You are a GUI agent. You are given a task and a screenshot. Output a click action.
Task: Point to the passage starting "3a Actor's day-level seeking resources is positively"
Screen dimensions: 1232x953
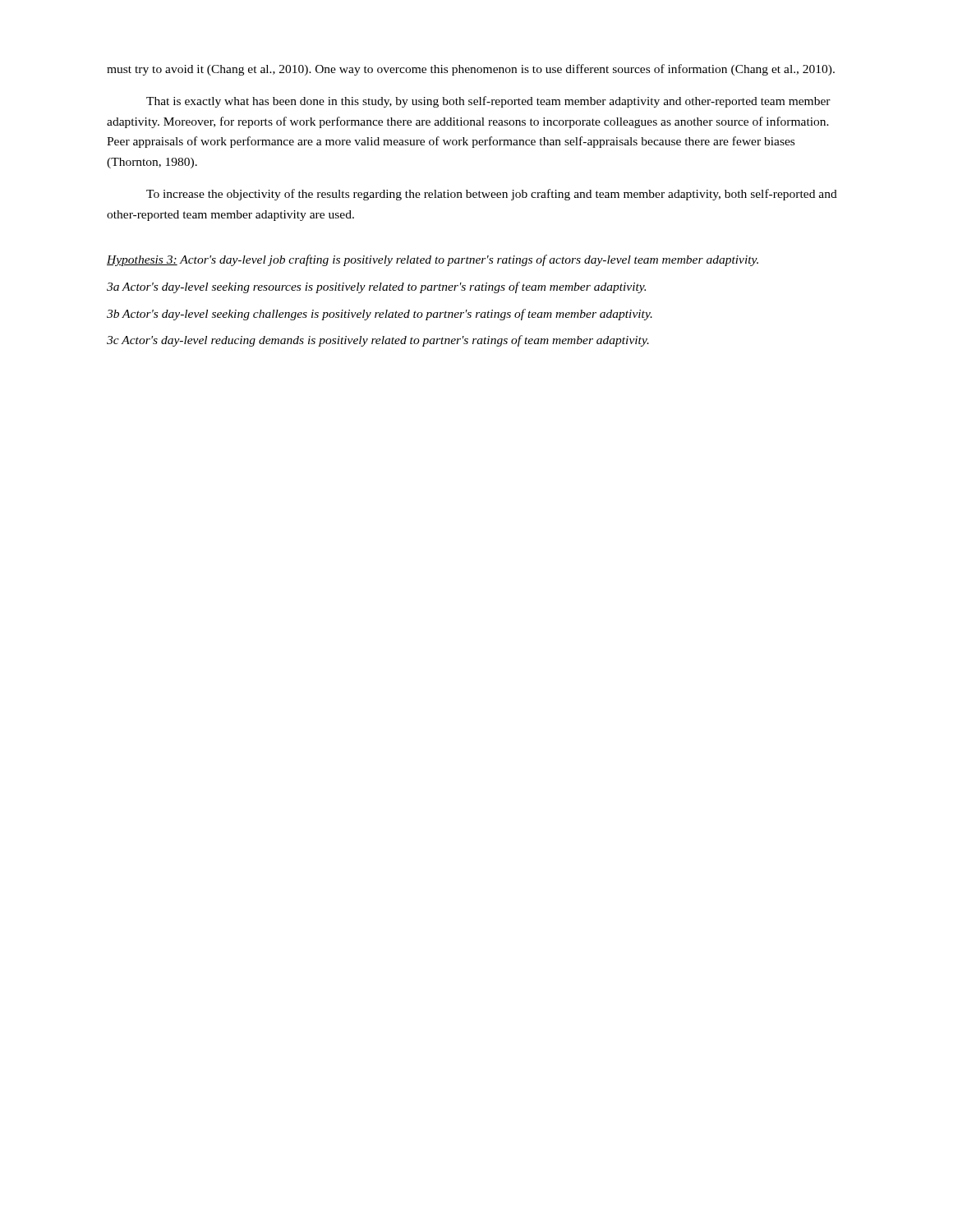click(377, 286)
